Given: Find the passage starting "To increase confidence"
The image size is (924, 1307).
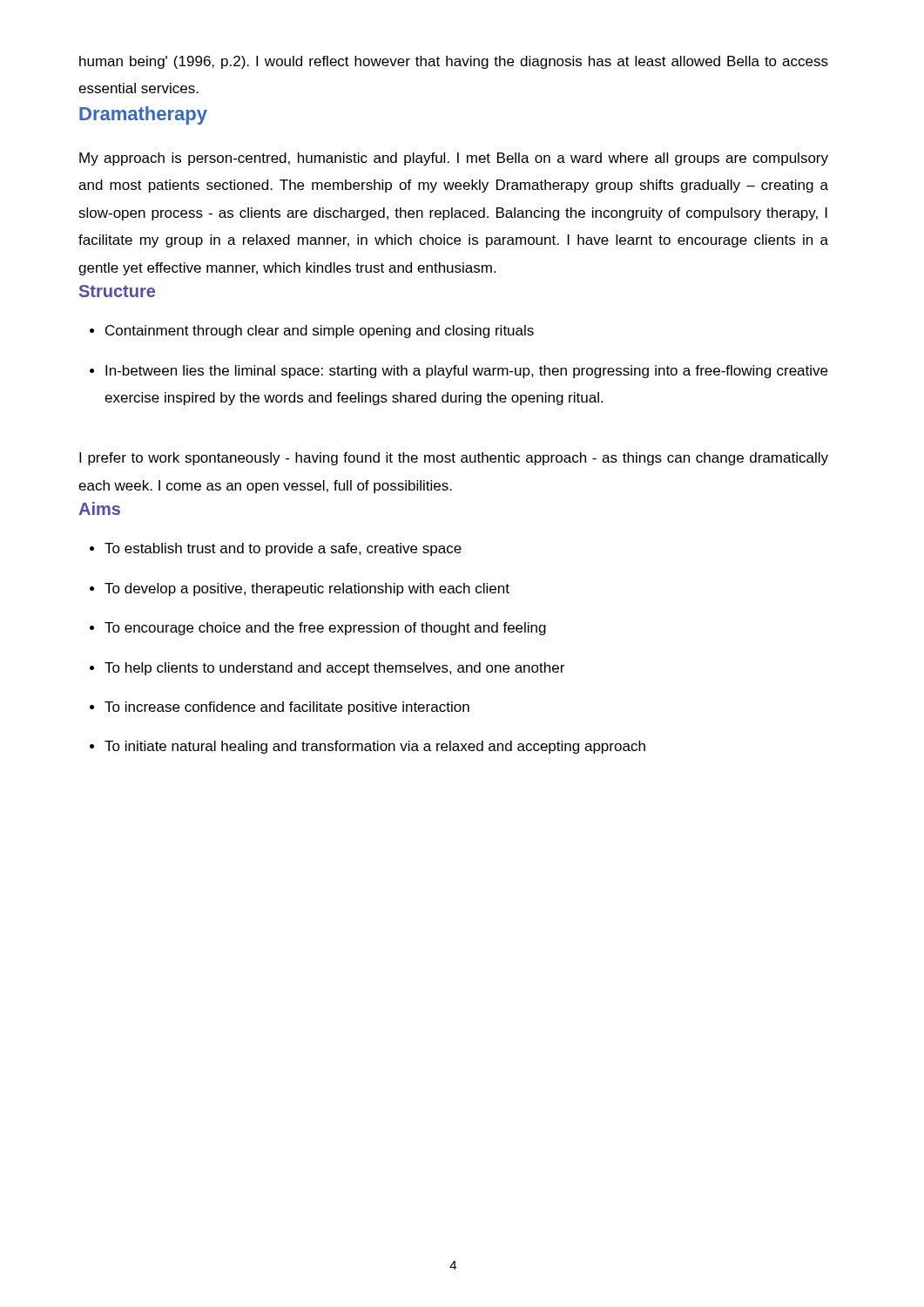Looking at the screenshot, I should click(x=287, y=707).
